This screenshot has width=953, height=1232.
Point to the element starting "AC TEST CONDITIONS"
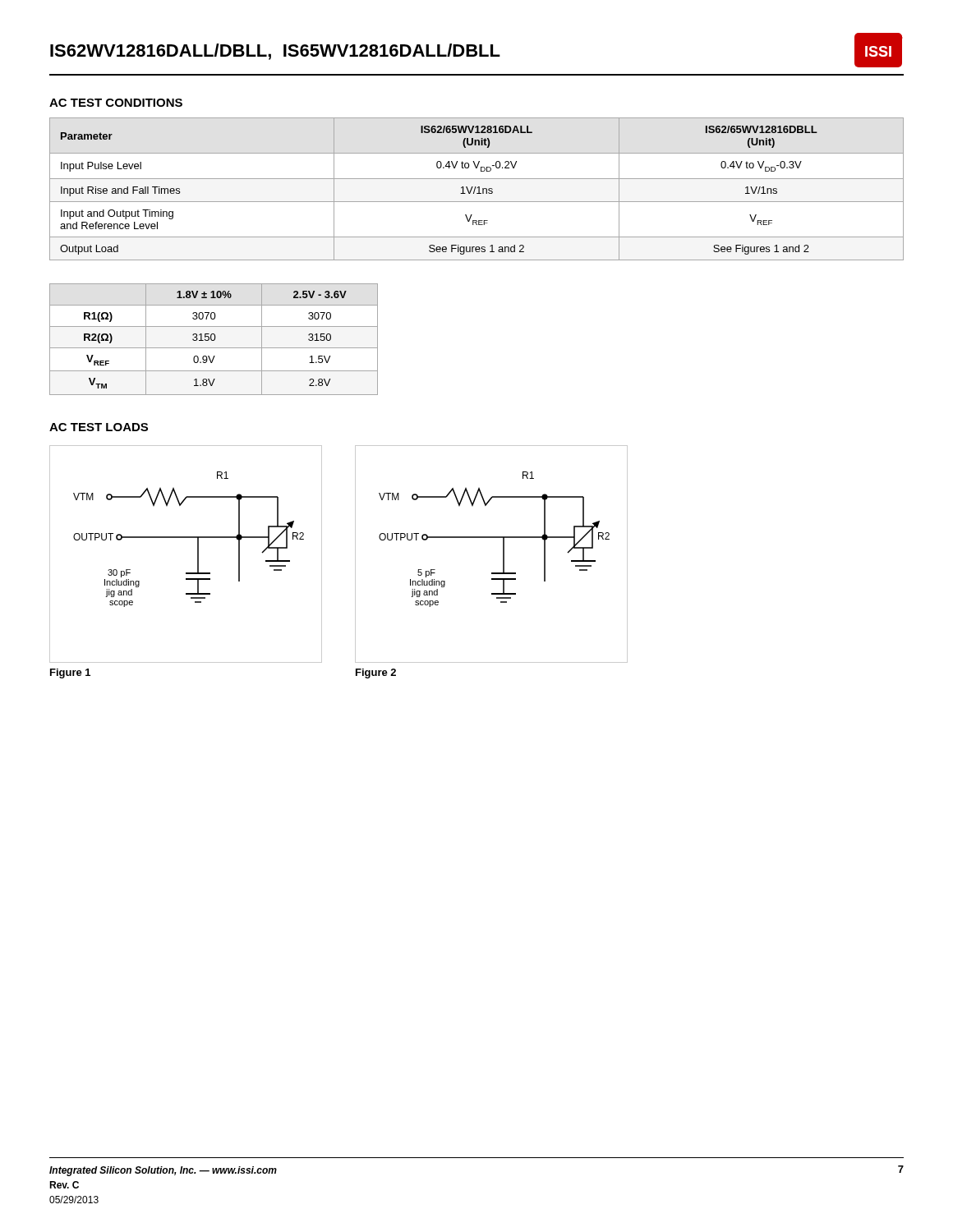click(116, 102)
